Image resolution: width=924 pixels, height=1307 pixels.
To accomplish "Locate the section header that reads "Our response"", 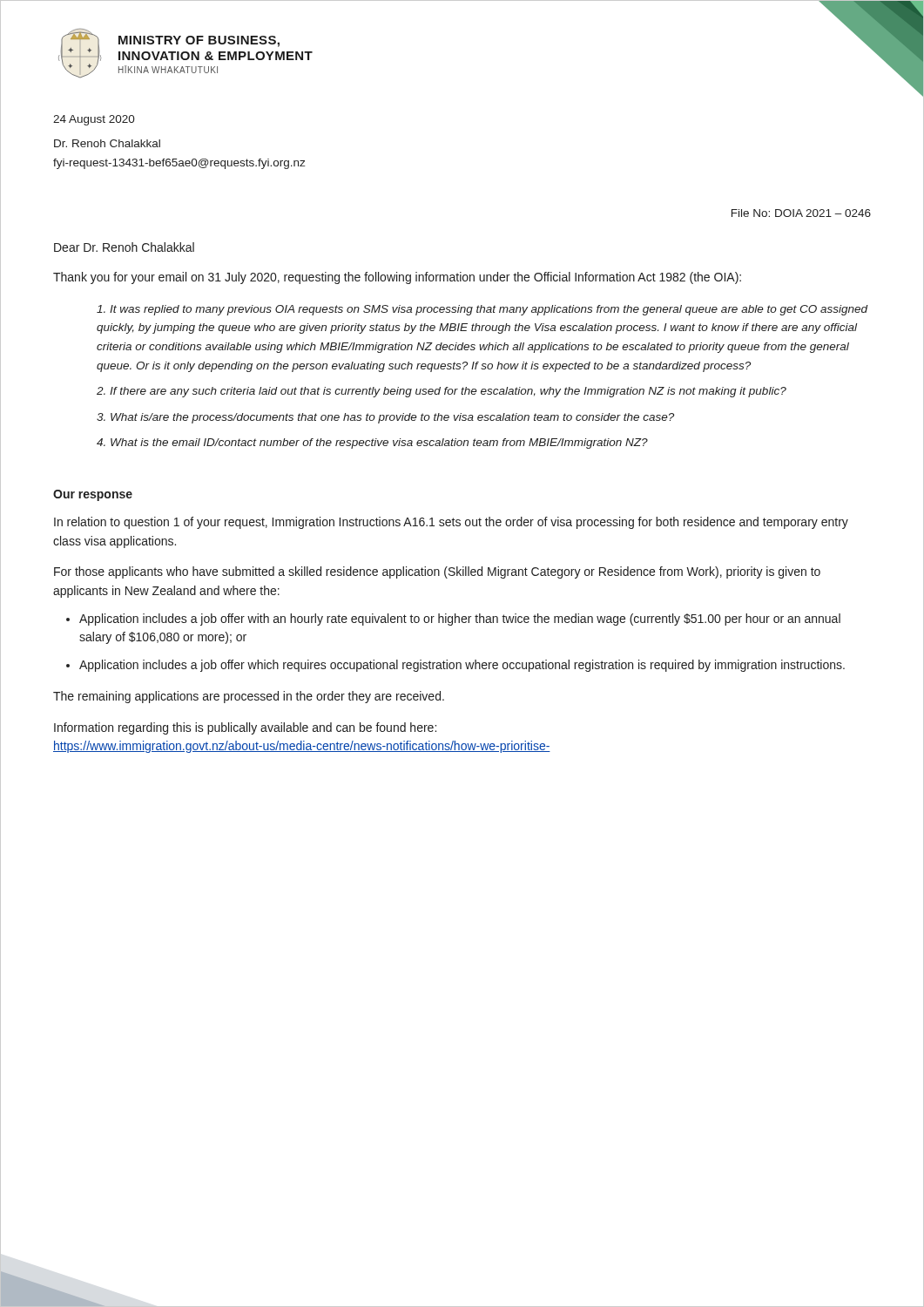I will point(93,494).
